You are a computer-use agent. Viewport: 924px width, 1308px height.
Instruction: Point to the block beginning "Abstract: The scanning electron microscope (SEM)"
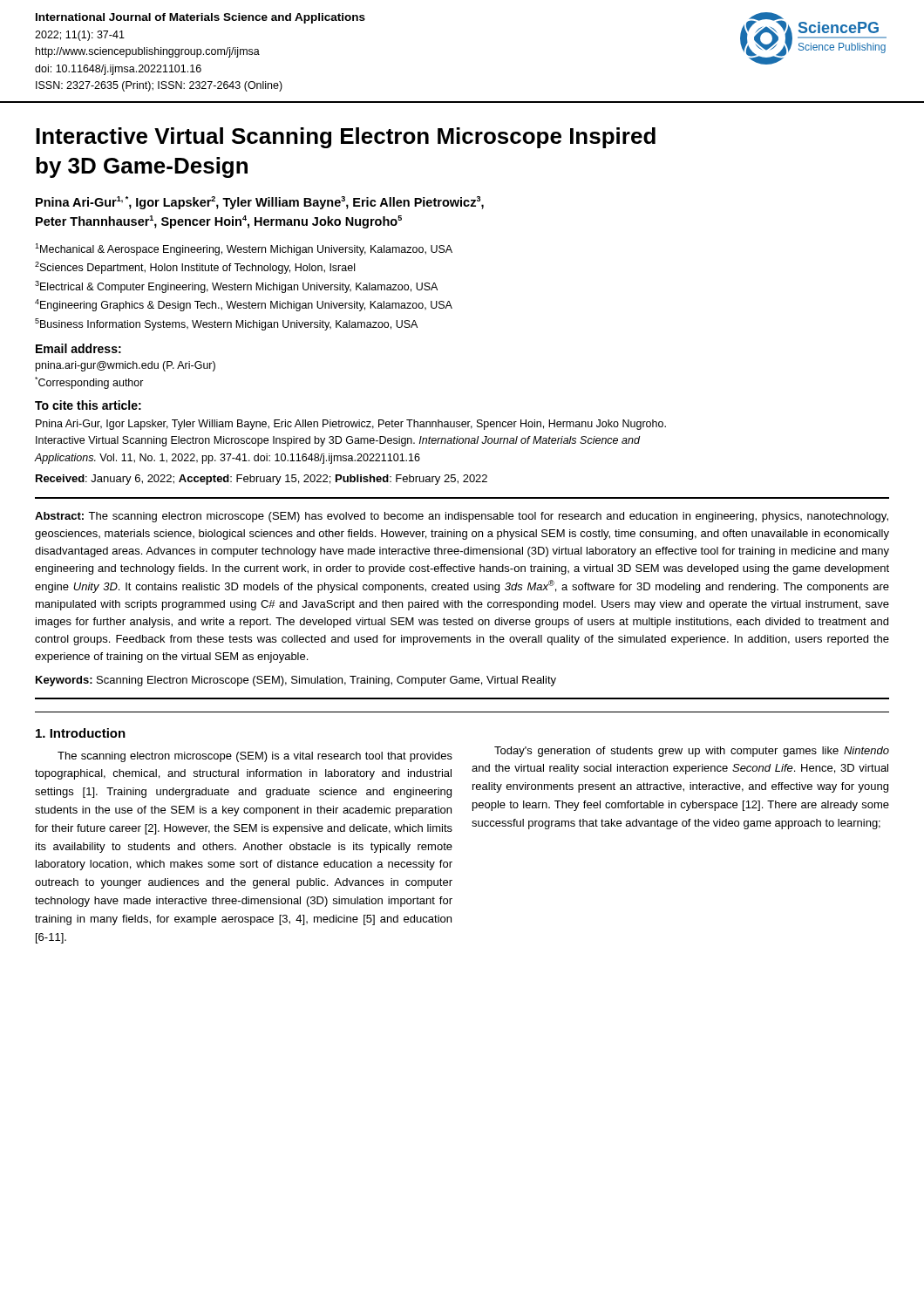(x=462, y=586)
